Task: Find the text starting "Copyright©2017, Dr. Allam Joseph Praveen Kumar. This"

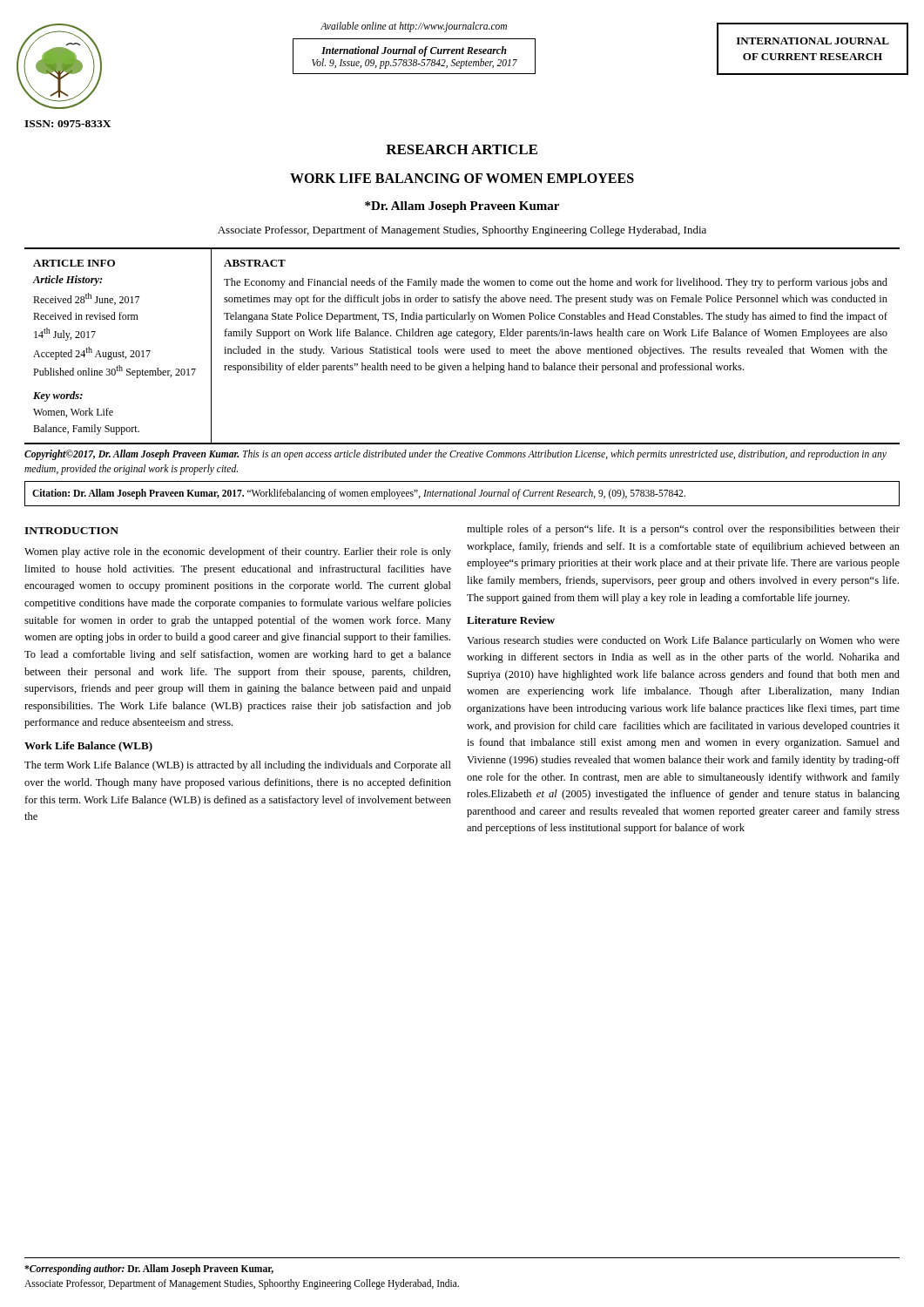Action: click(455, 461)
